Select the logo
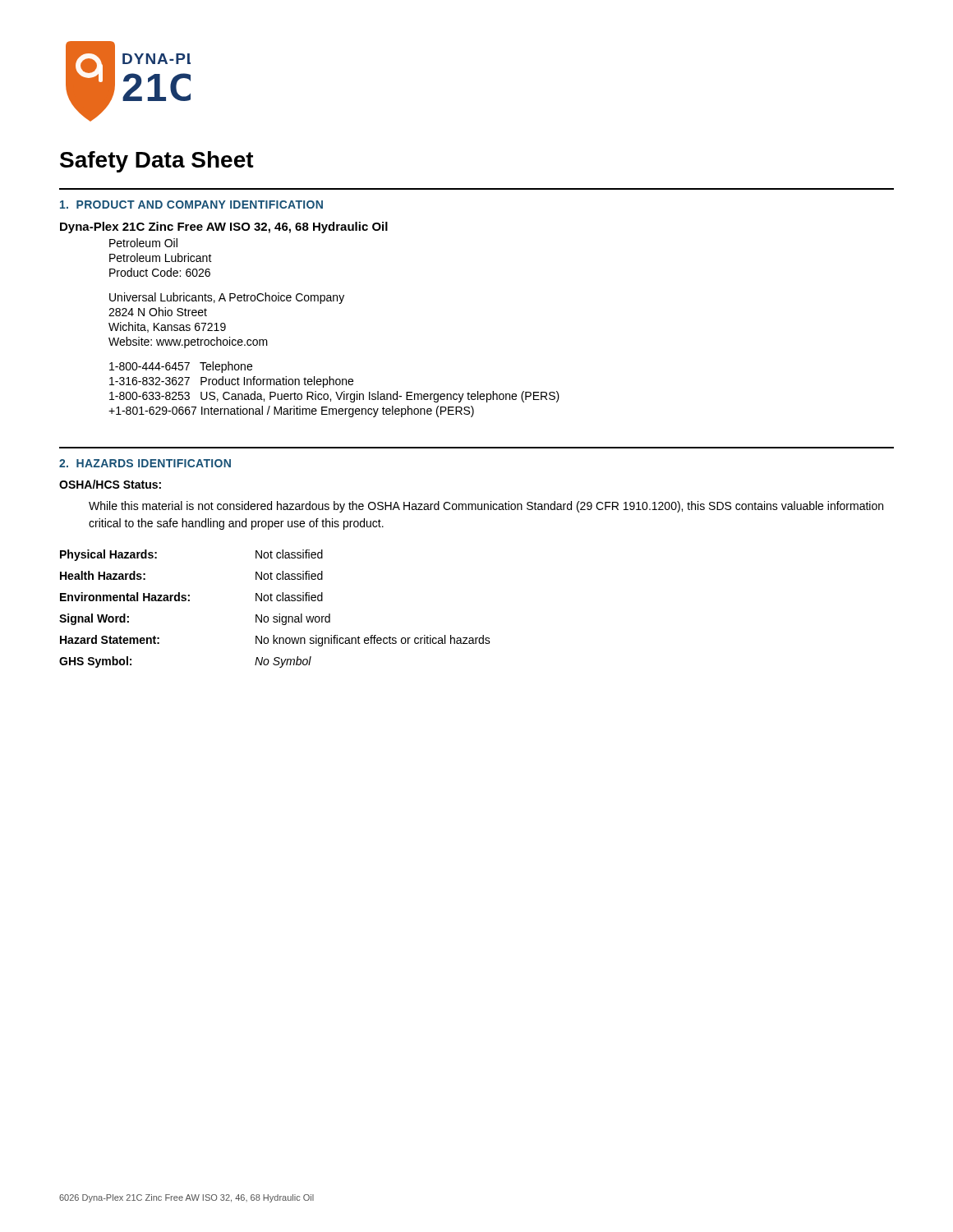The width and height of the screenshot is (953, 1232). [x=476, y=86]
